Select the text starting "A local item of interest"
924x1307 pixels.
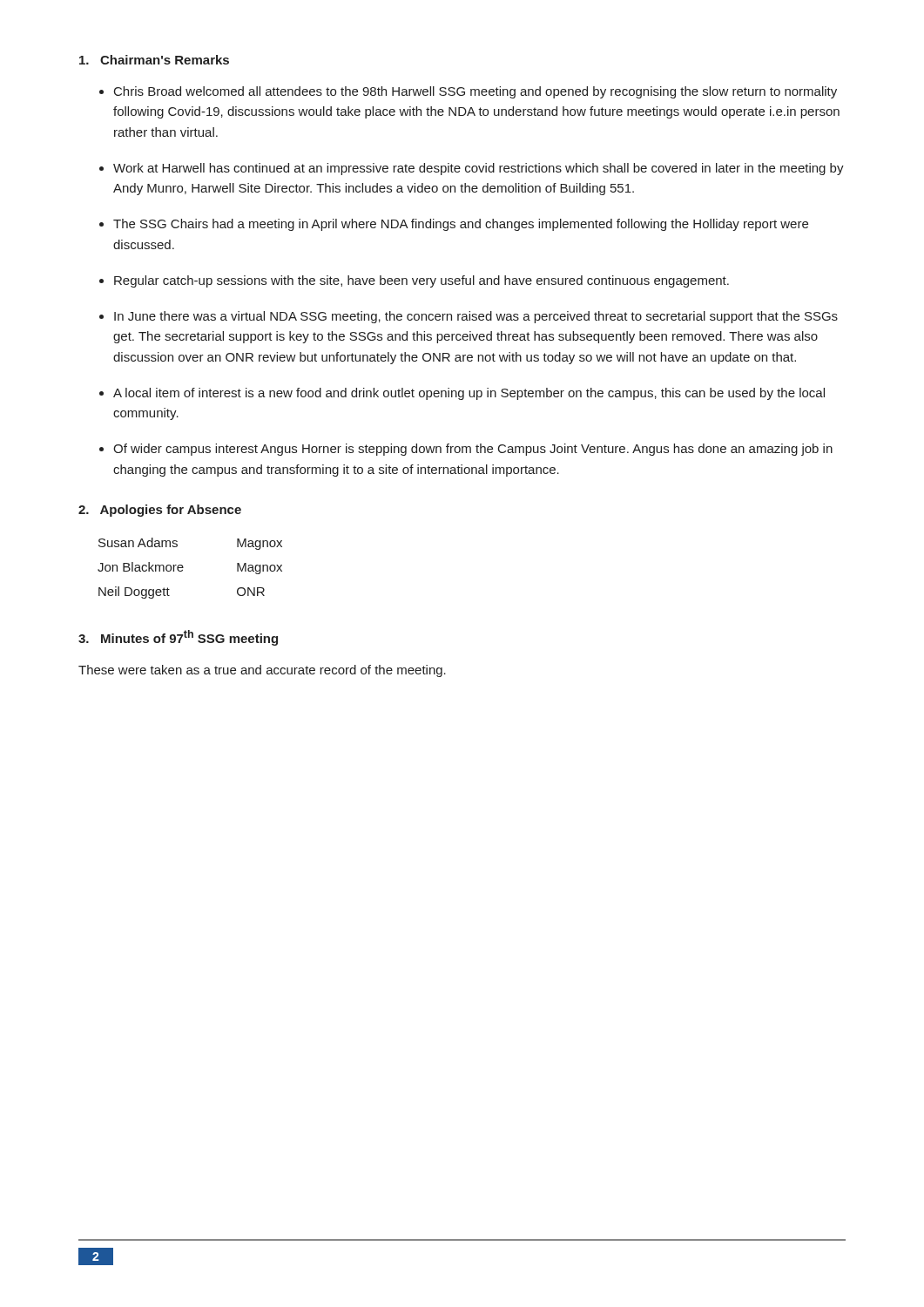pyautogui.click(x=469, y=402)
